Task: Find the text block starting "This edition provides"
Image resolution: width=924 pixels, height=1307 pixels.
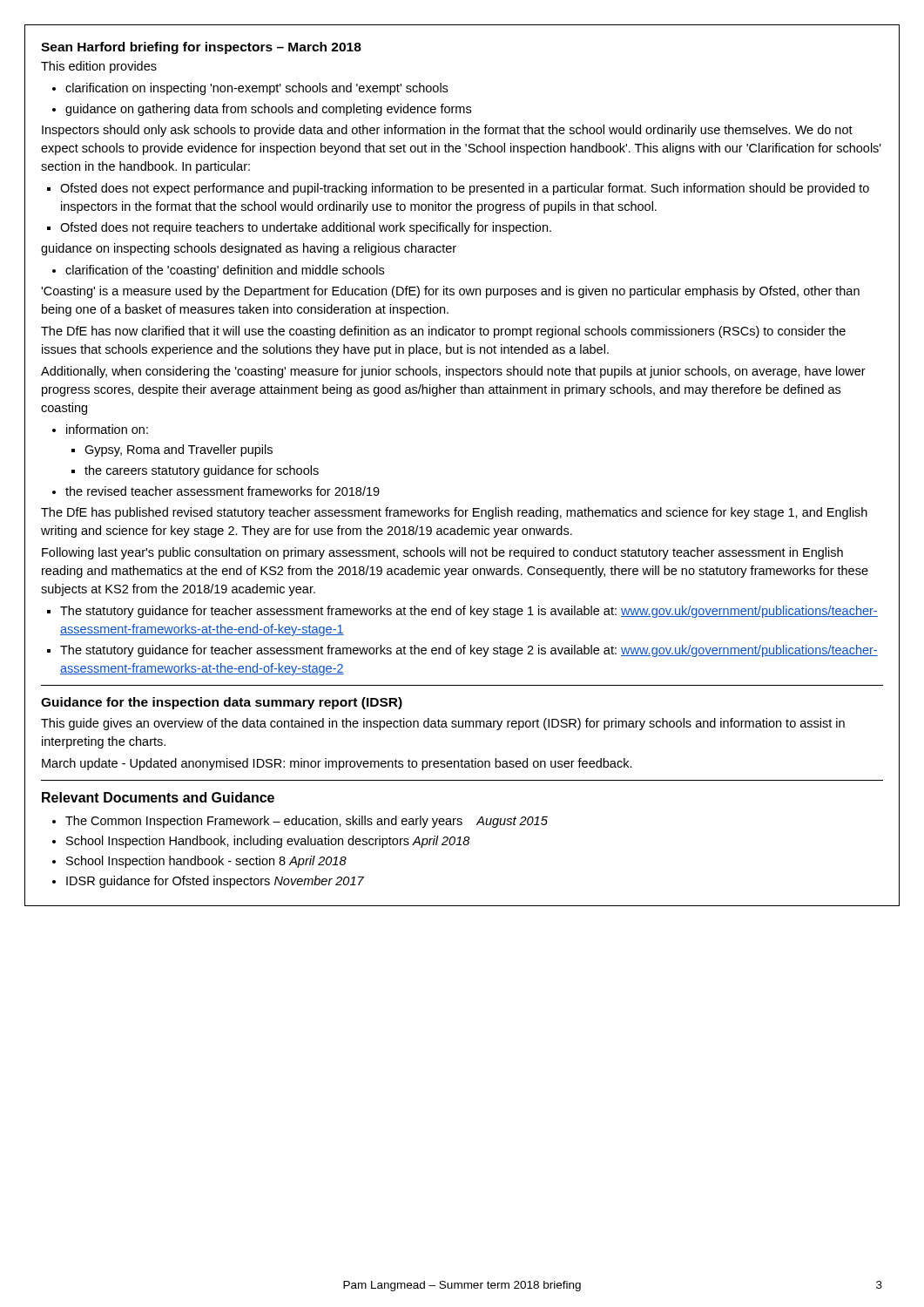Action: coord(99,67)
